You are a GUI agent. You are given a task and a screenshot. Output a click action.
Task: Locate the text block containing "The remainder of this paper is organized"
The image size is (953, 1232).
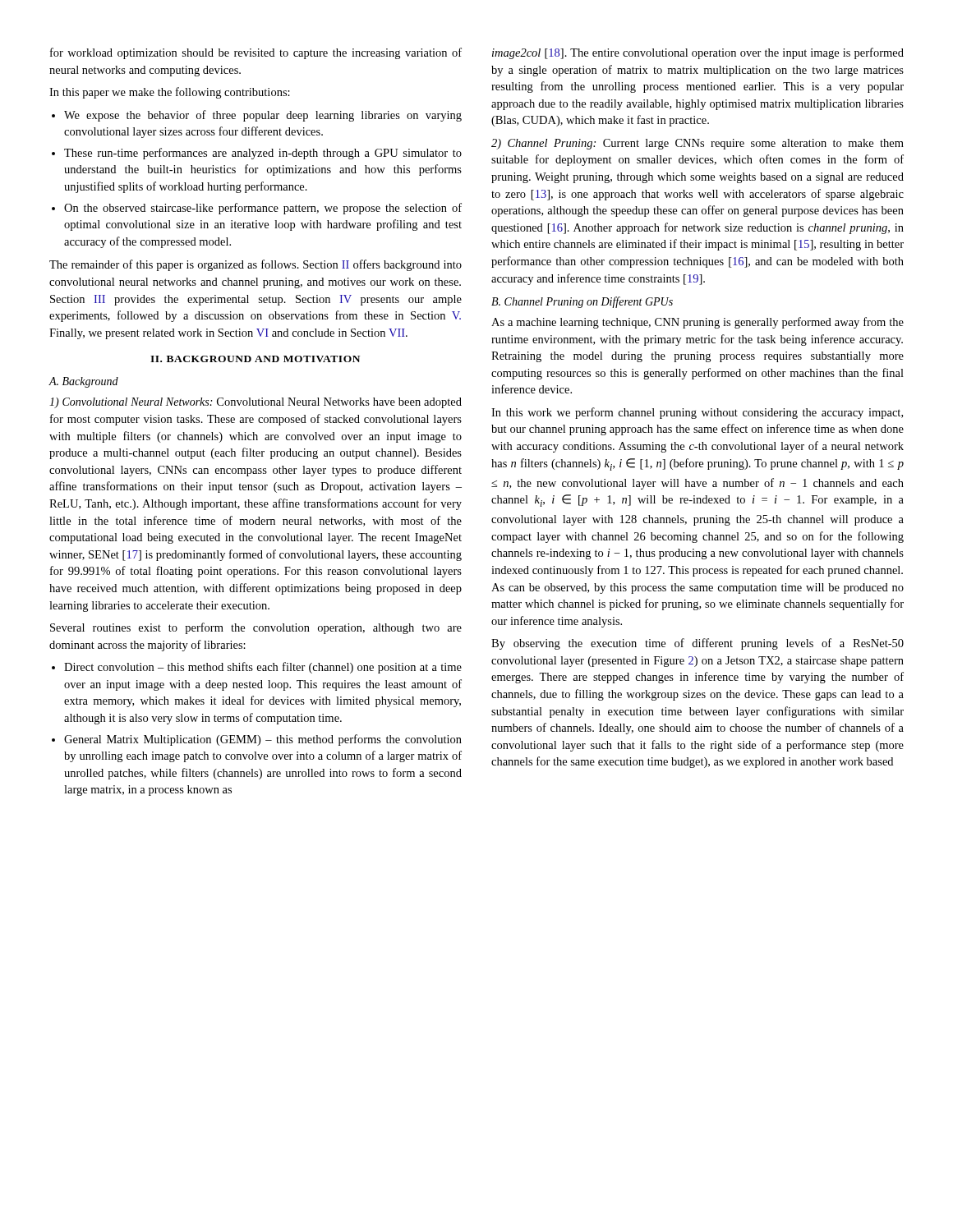(x=255, y=299)
